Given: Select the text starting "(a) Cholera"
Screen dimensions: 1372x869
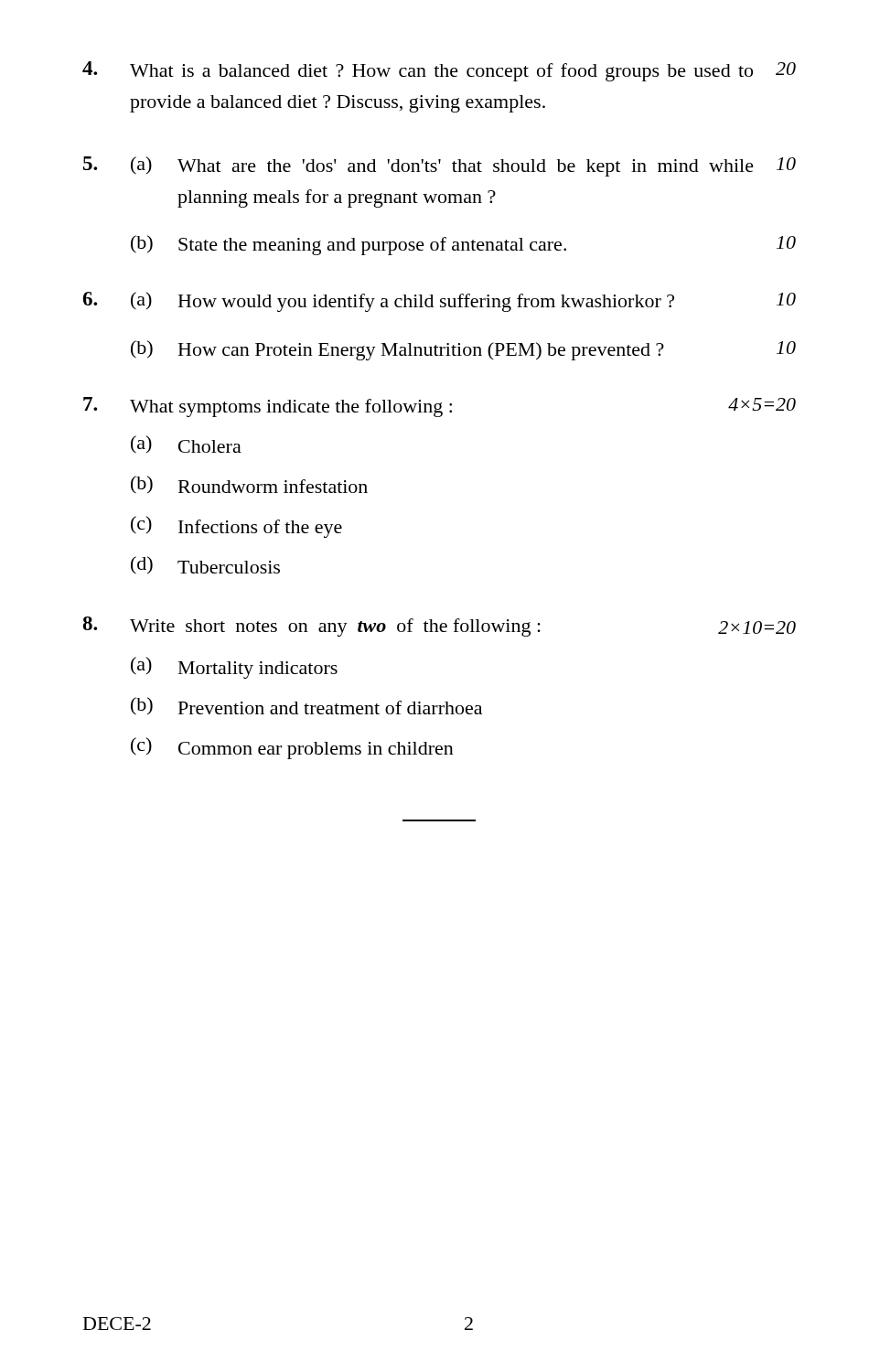Looking at the screenshot, I should (x=186, y=446).
